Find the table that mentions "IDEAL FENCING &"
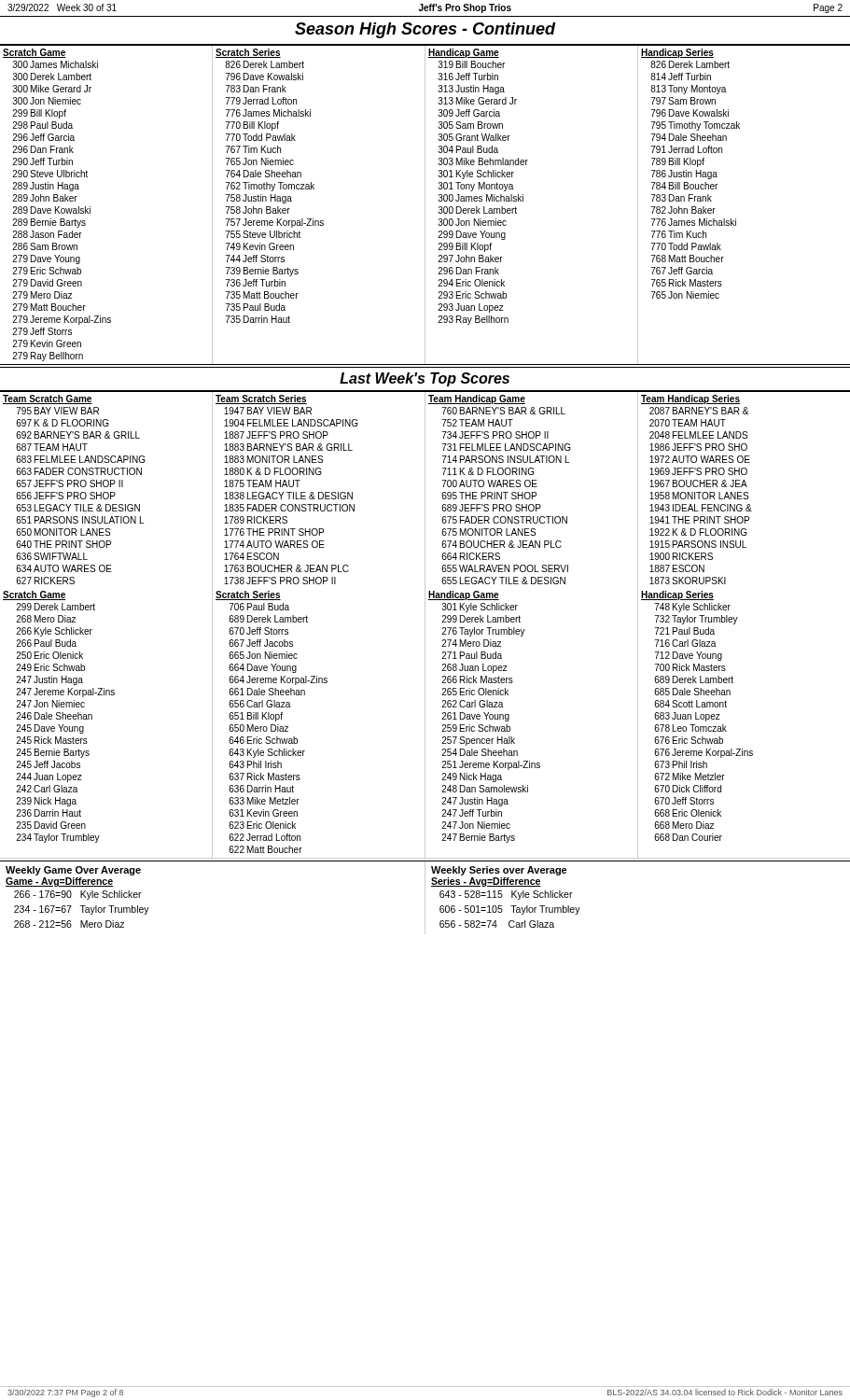850x1400 pixels. click(744, 625)
